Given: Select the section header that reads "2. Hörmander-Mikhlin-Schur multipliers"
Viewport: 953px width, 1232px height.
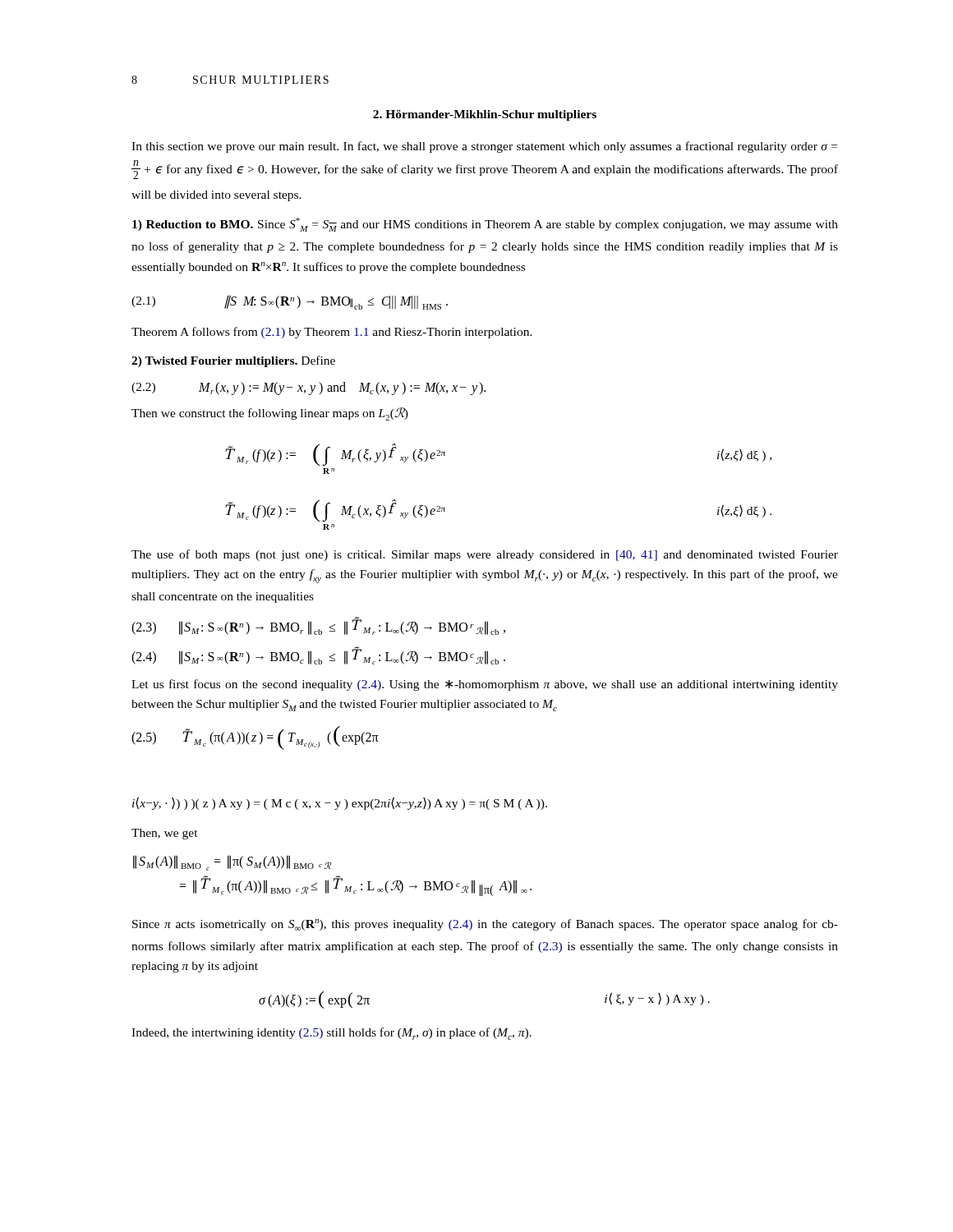Looking at the screenshot, I should (485, 114).
